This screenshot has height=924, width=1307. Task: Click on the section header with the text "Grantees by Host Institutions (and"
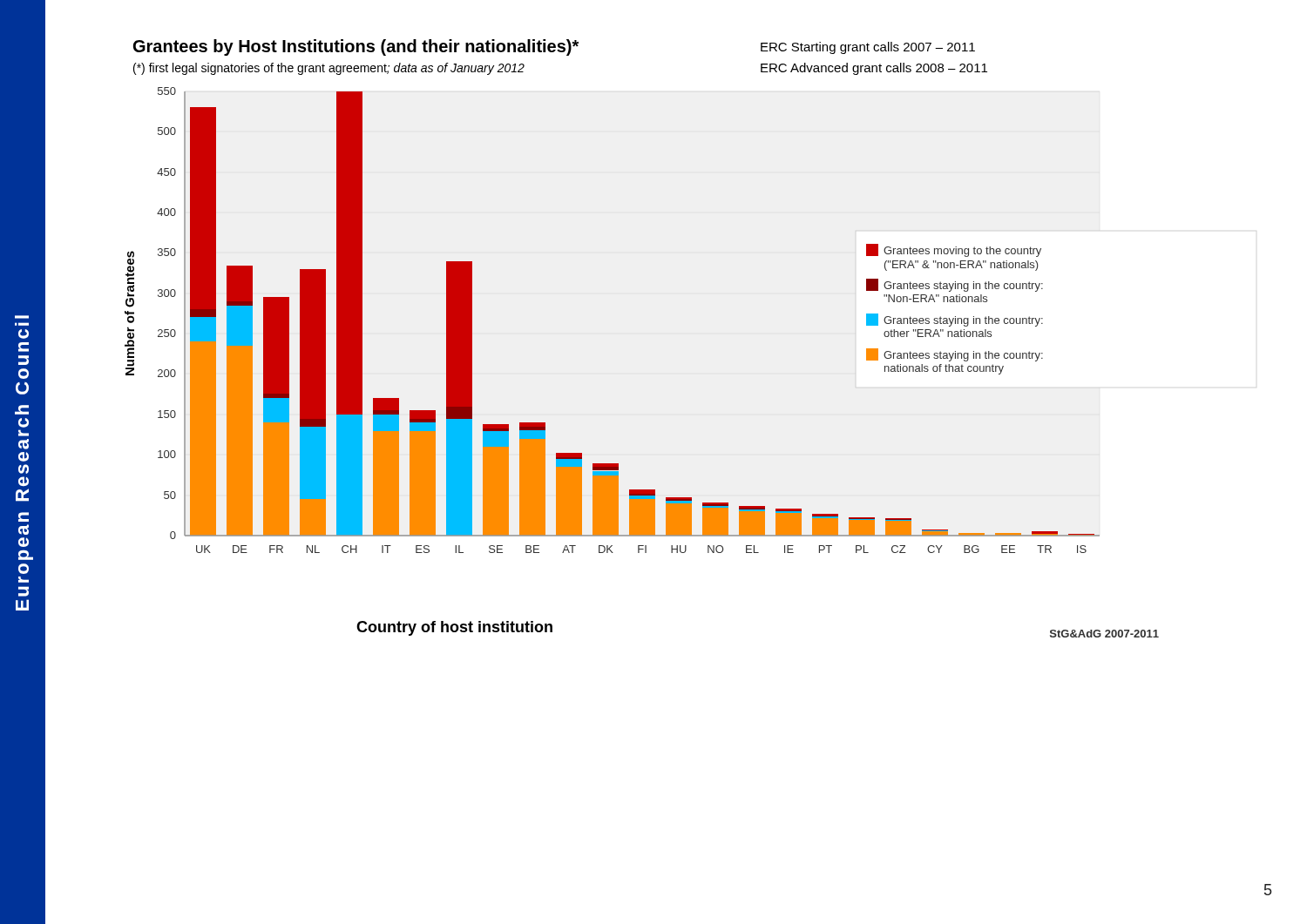pyautogui.click(x=356, y=46)
